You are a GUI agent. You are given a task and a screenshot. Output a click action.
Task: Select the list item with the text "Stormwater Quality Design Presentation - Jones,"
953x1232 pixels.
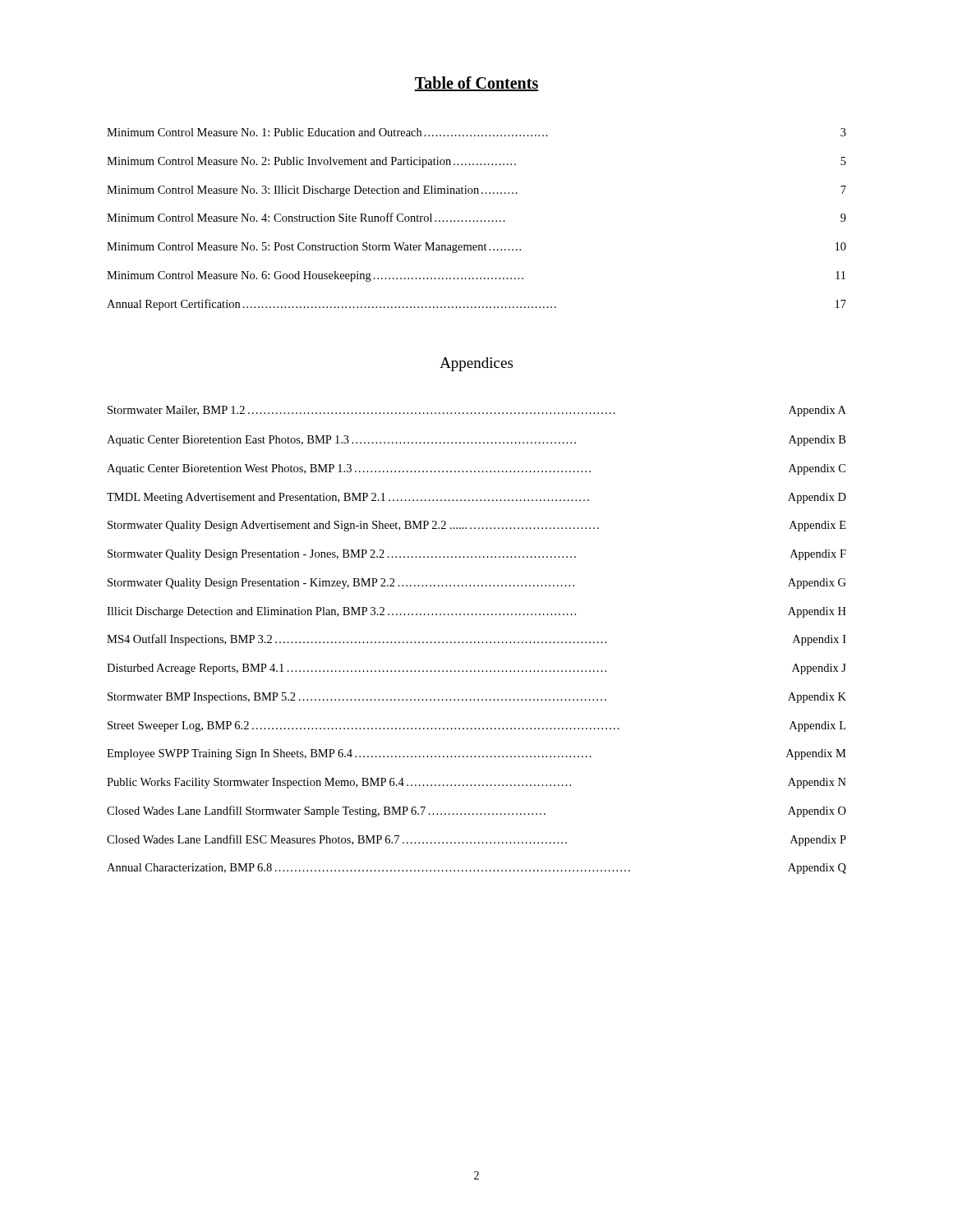click(x=476, y=554)
